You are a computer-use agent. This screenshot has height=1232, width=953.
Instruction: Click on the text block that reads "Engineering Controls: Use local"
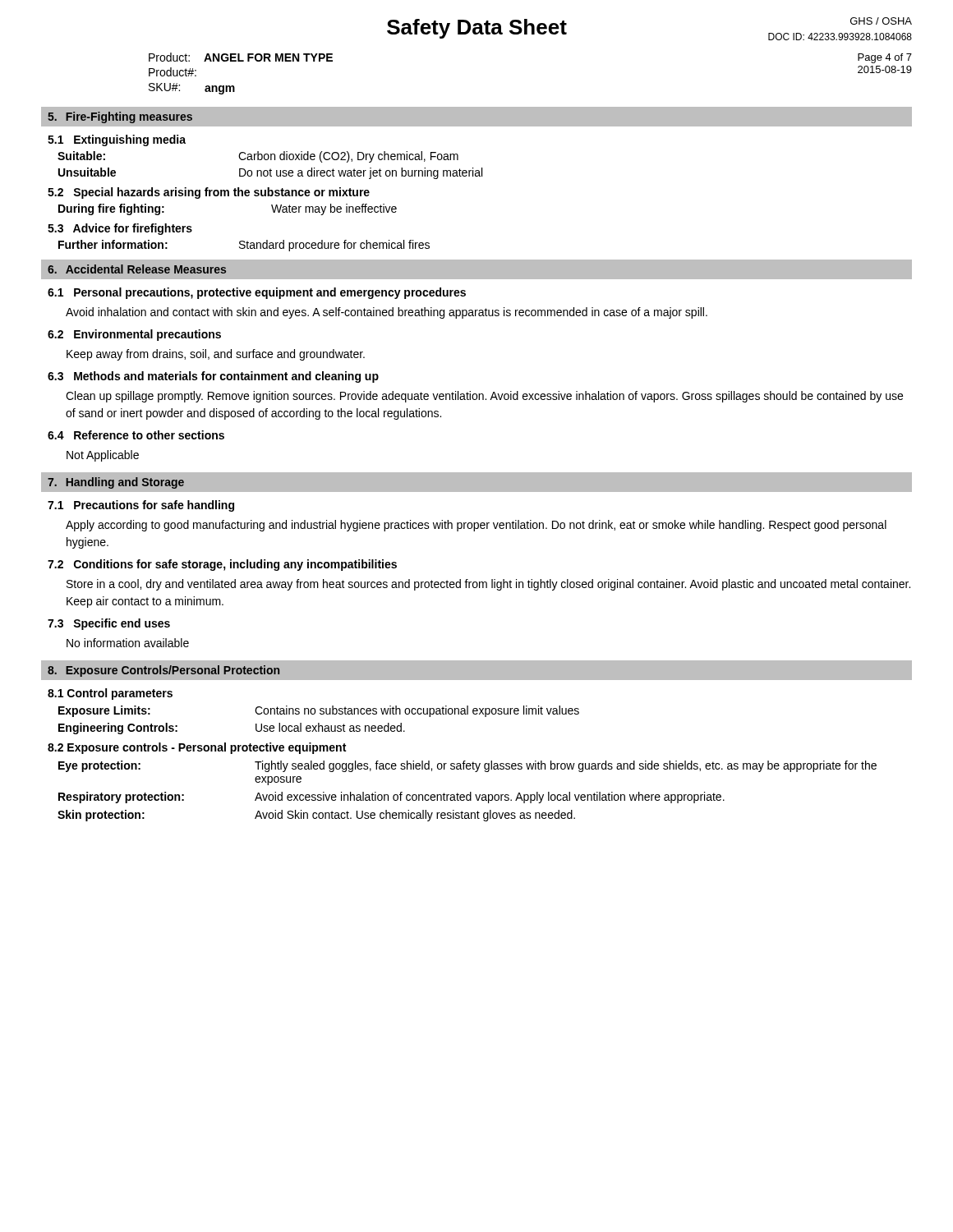click(x=121, y=727)
